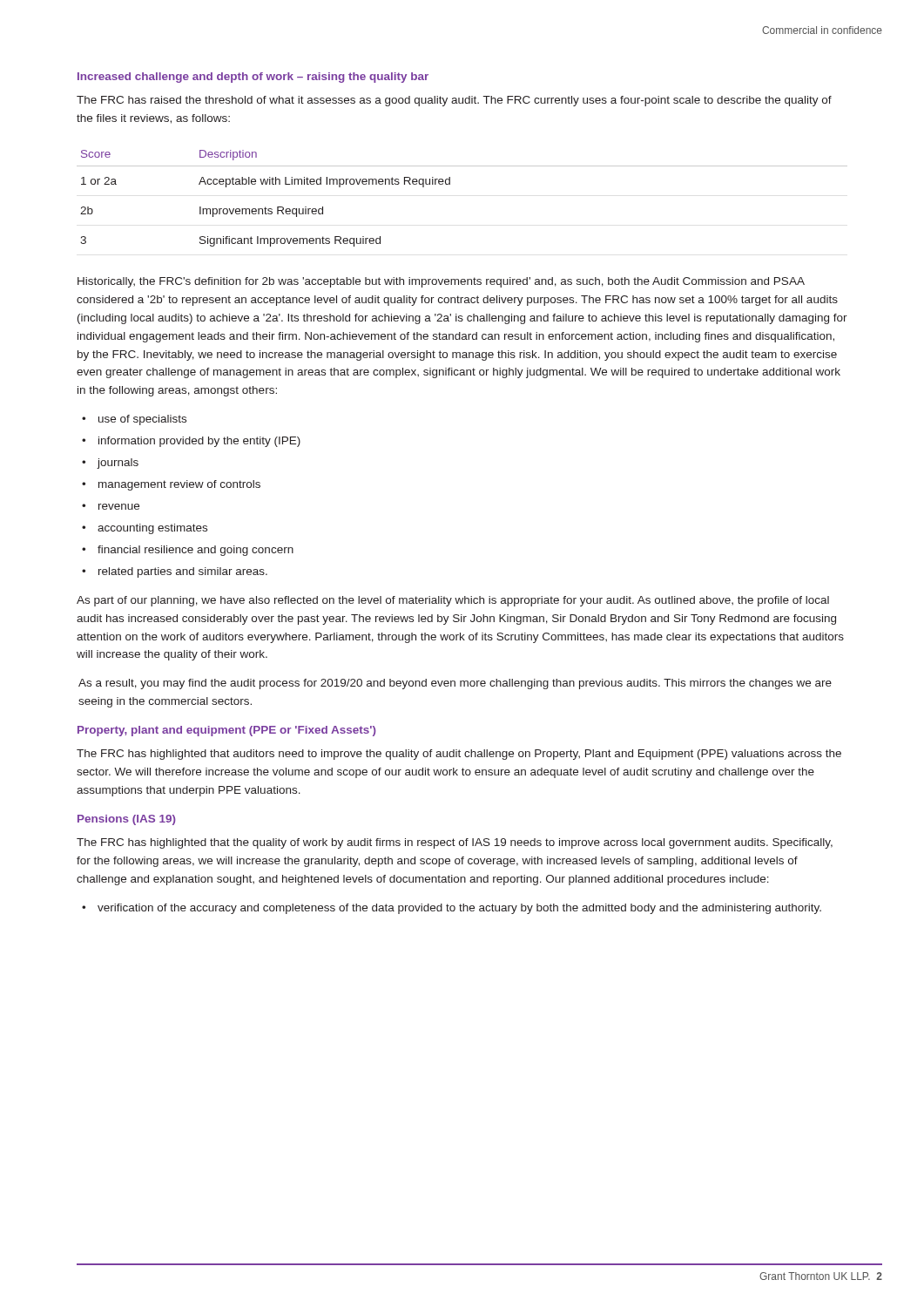Where does it say "Pensions (IAS 19)"?
Image resolution: width=924 pixels, height=1307 pixels.
[x=126, y=819]
